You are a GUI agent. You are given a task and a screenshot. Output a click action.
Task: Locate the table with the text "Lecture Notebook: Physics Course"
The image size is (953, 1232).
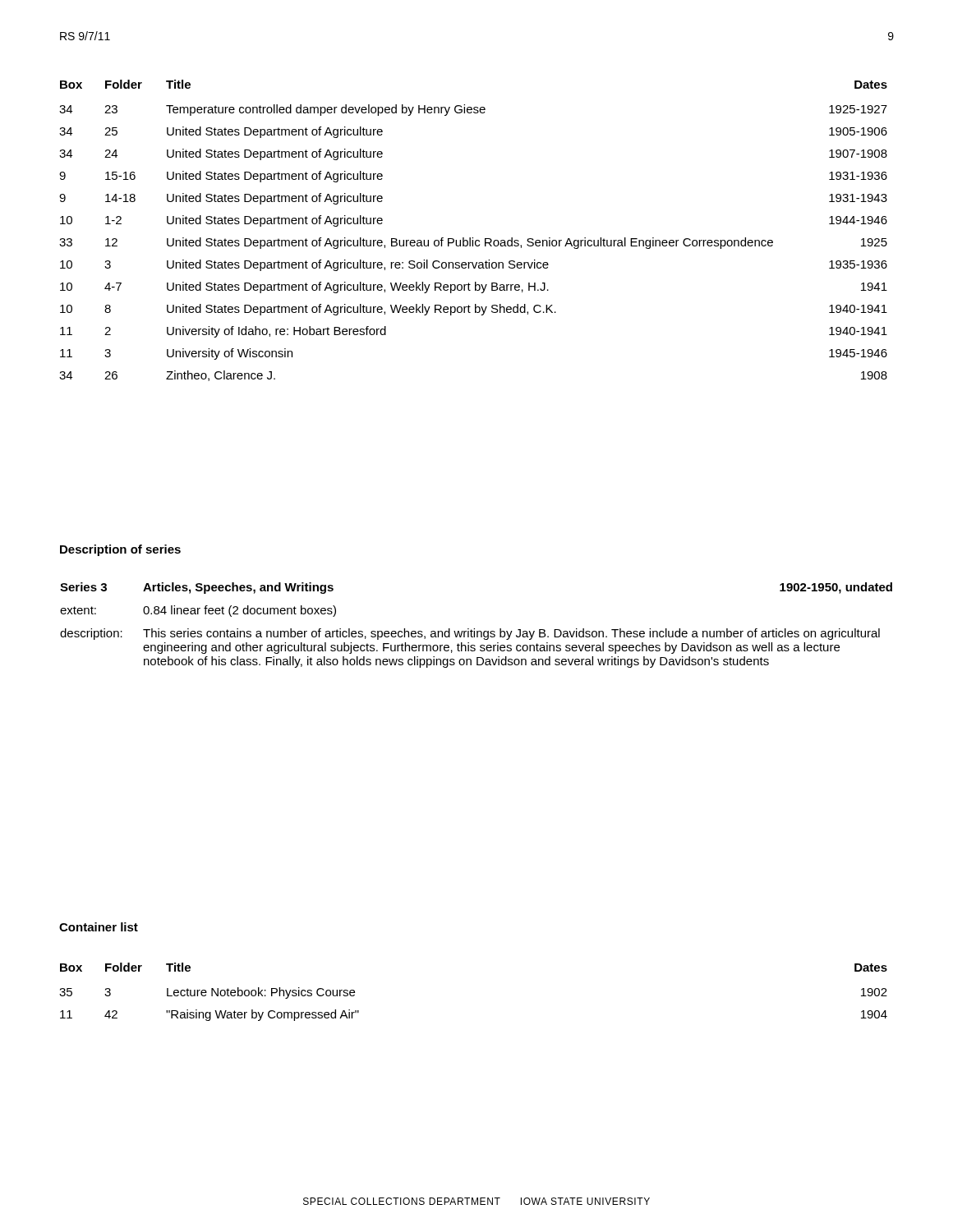(476, 987)
